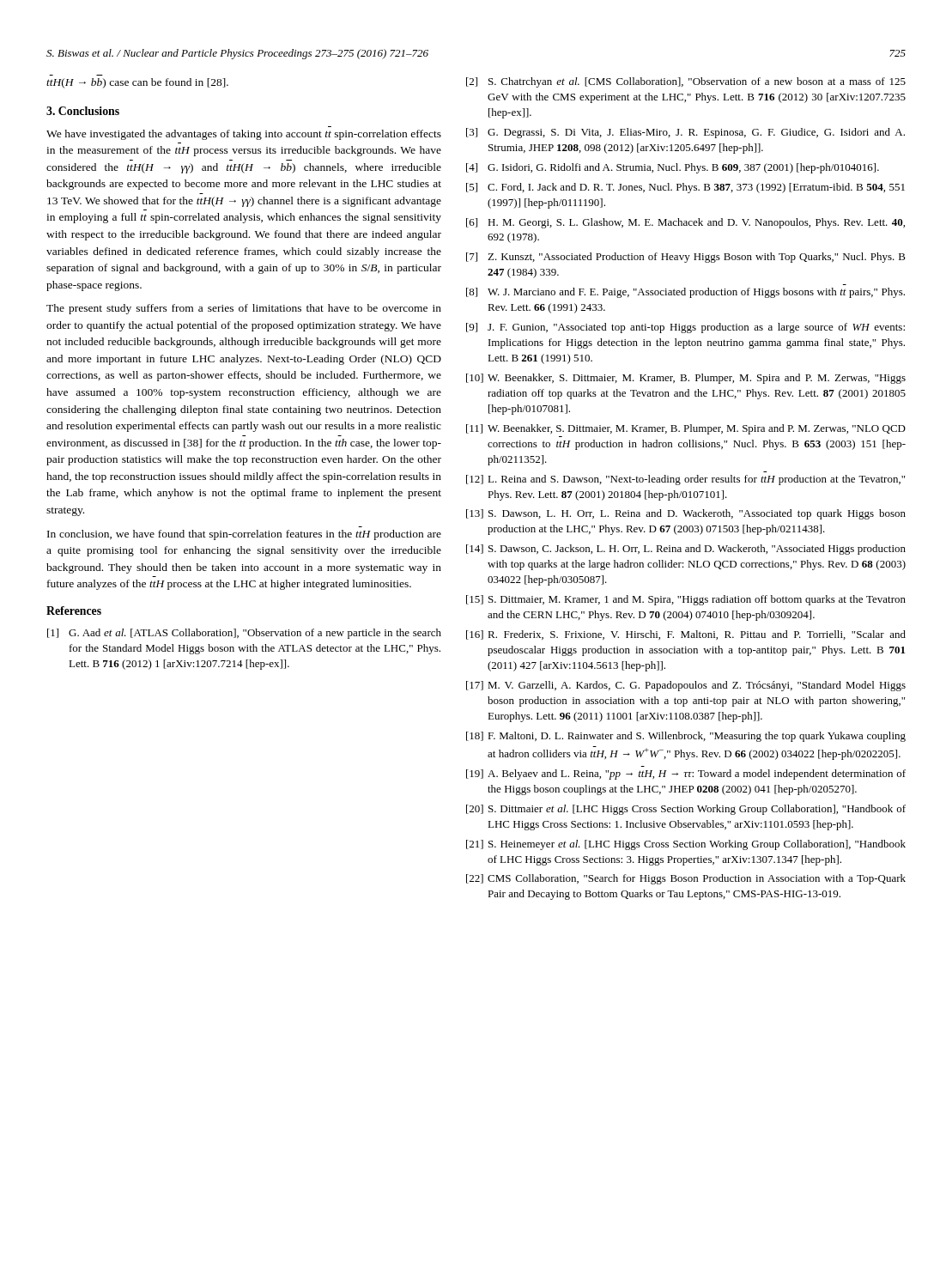Find the passage starting "[10] W. Beenakker, S. Dittmaier, M."
The image size is (952, 1288).
click(x=685, y=393)
